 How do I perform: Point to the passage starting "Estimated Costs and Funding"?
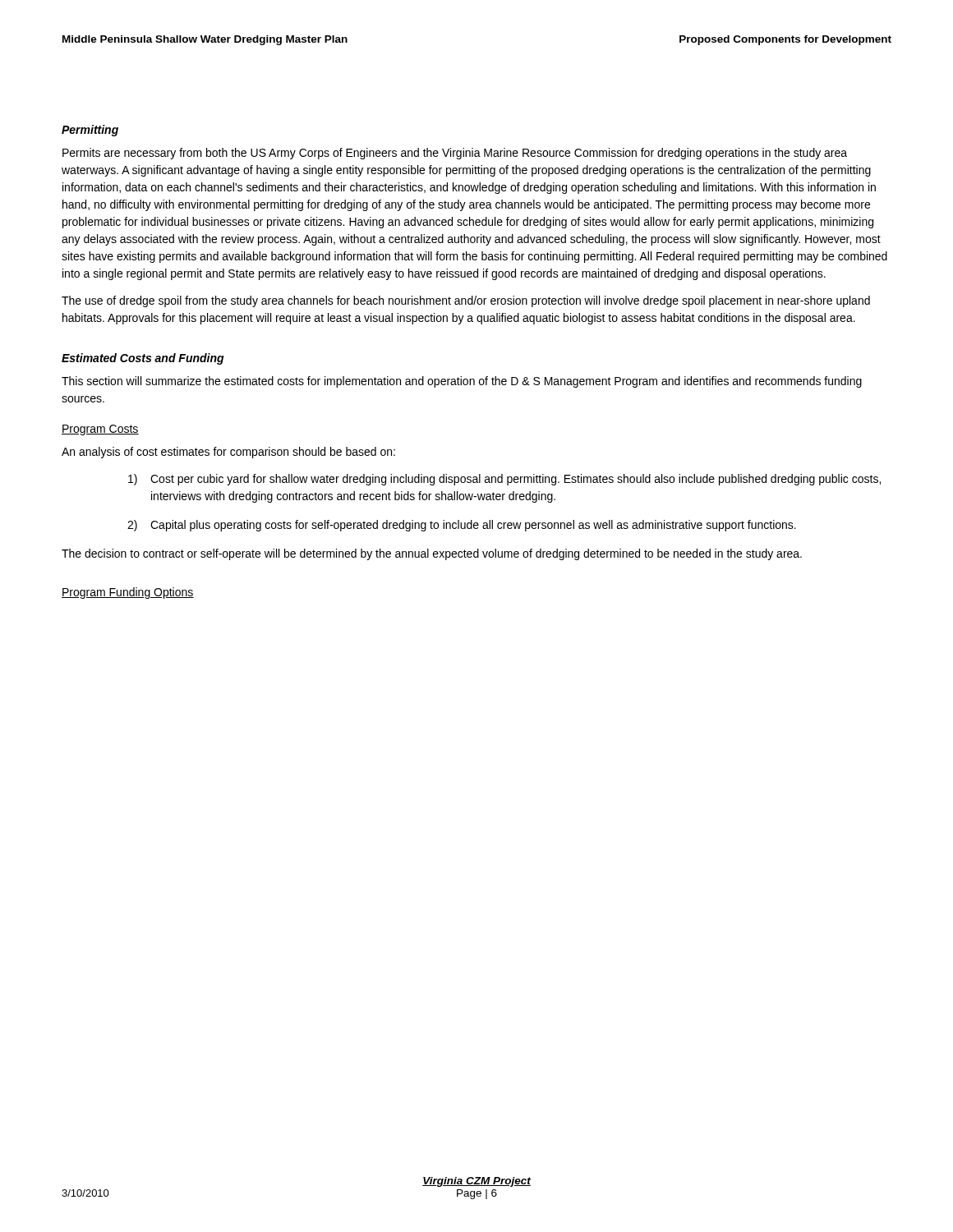click(143, 358)
